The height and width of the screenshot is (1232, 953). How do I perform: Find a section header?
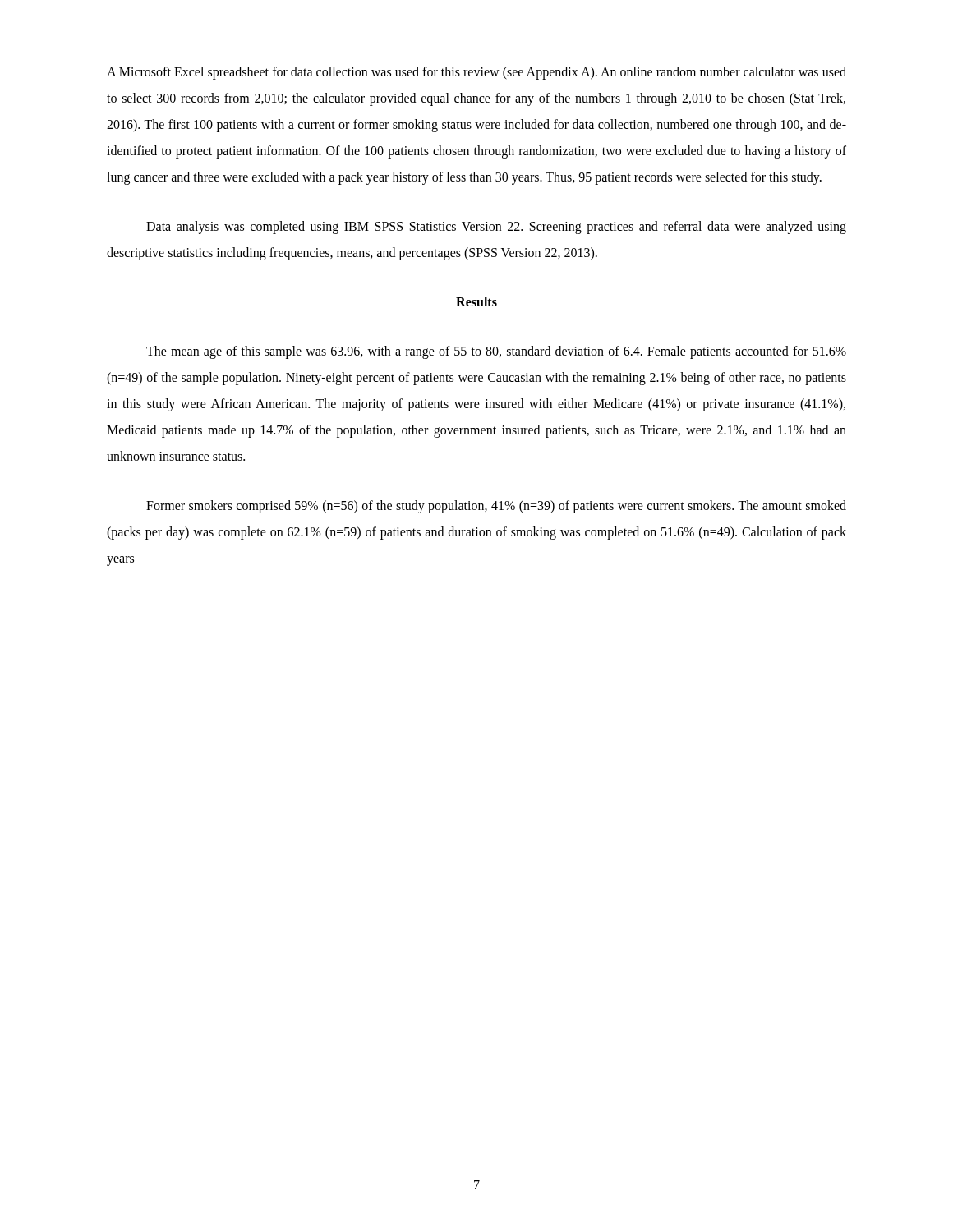point(476,302)
